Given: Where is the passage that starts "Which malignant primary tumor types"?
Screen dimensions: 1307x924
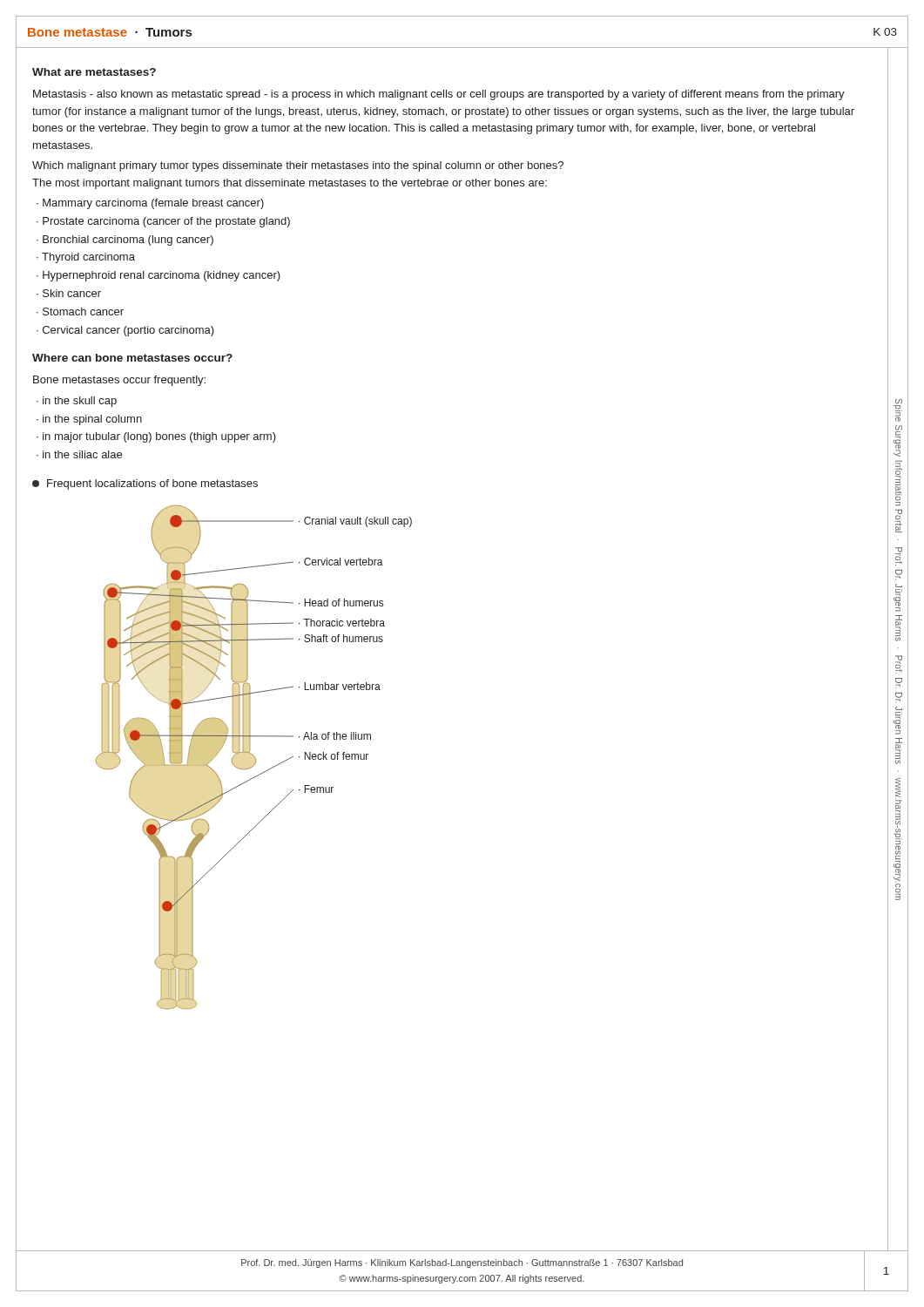Looking at the screenshot, I should click(x=298, y=174).
